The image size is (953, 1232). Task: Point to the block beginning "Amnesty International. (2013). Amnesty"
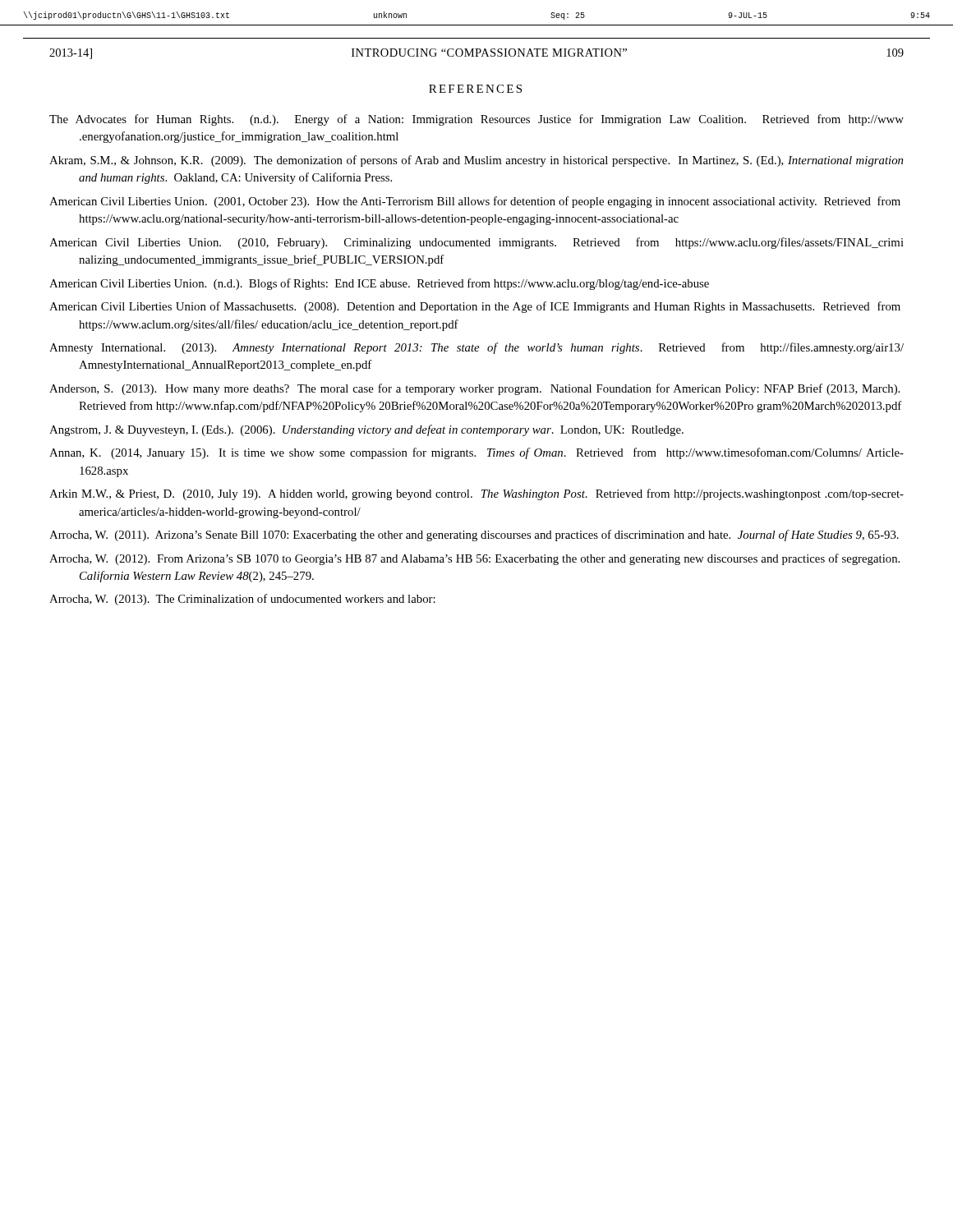476,356
